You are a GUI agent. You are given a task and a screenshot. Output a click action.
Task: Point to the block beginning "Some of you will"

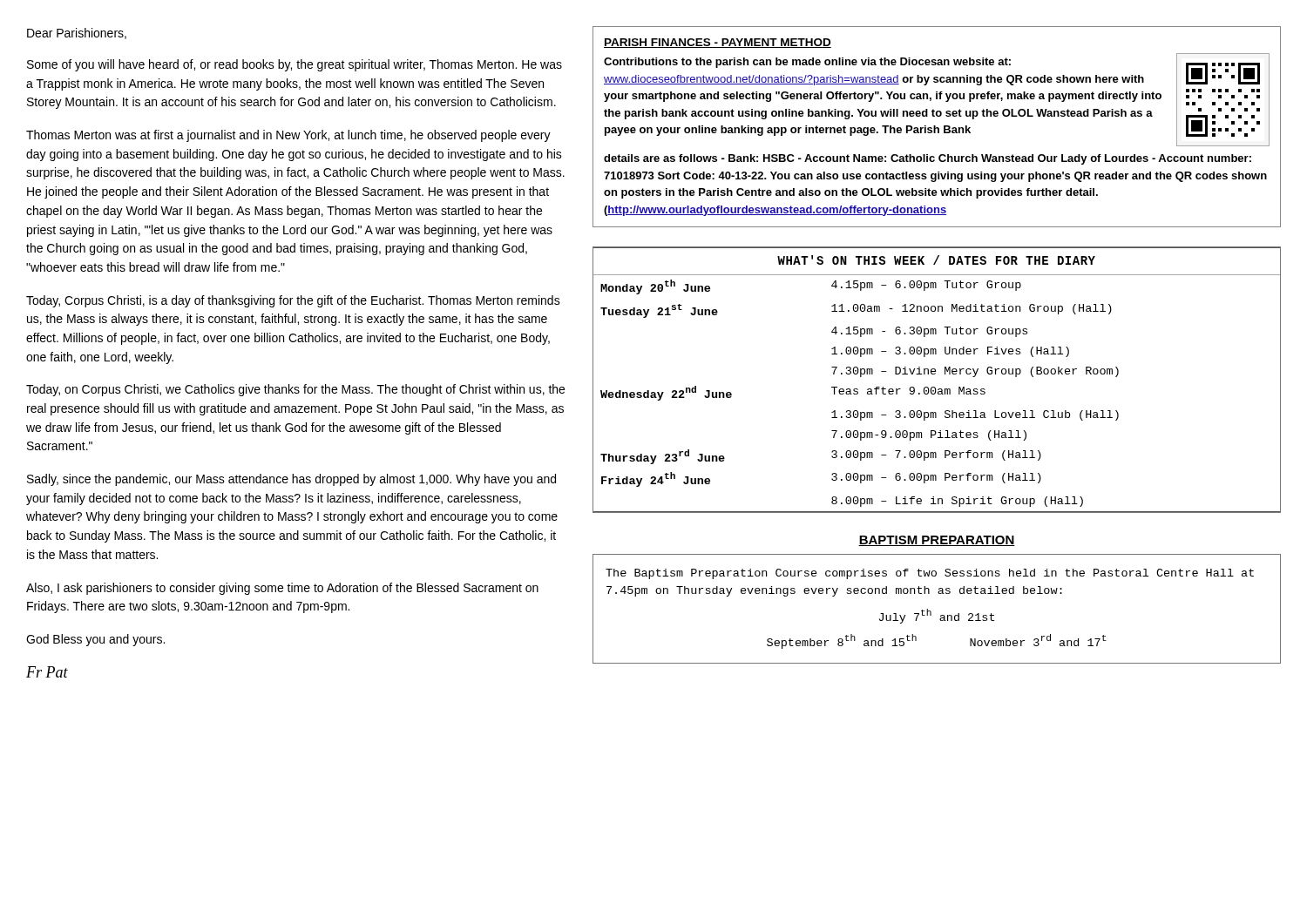294,83
